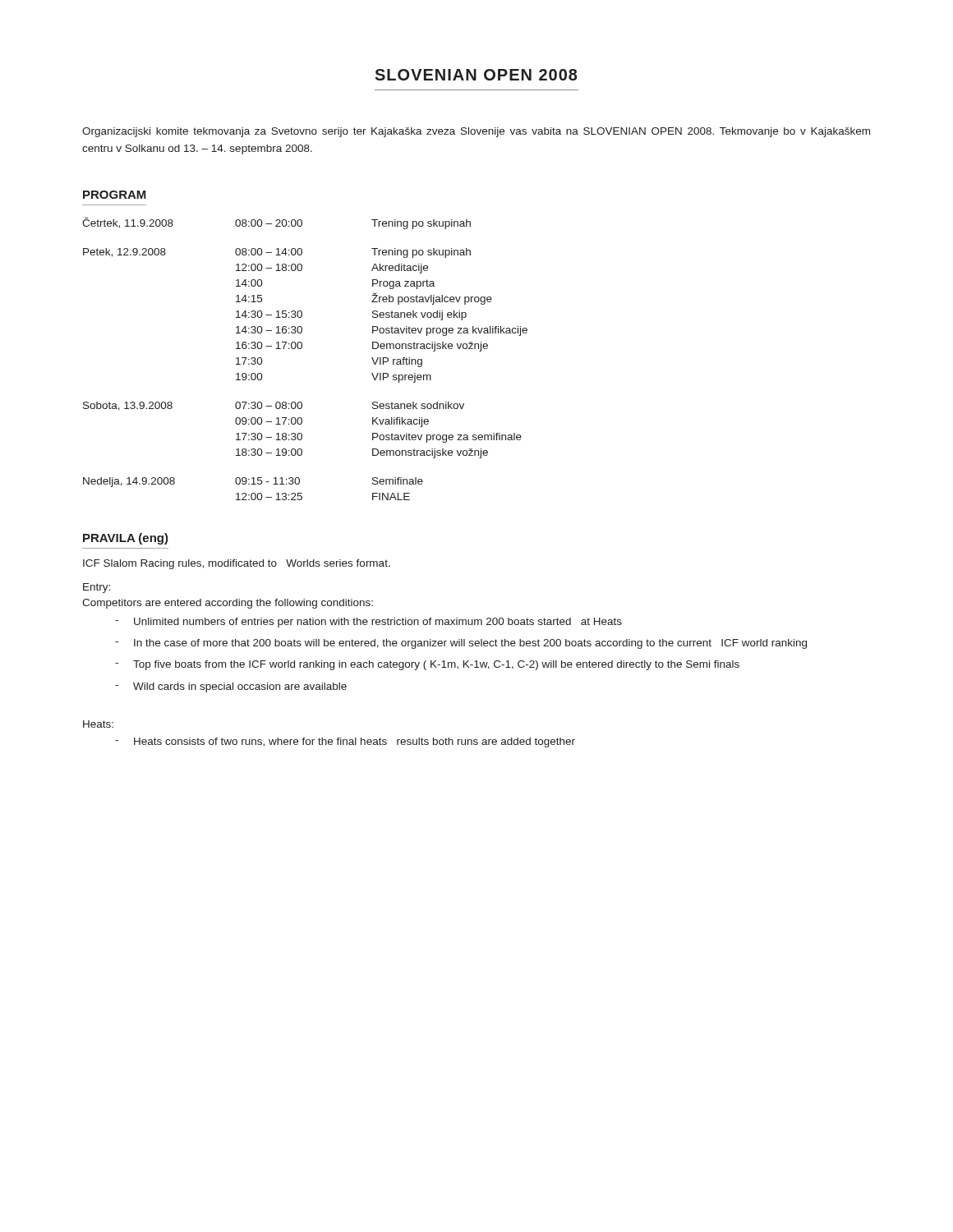
Task: Navigate to the passage starting "PRAVILA (eng)"
Action: tap(125, 537)
